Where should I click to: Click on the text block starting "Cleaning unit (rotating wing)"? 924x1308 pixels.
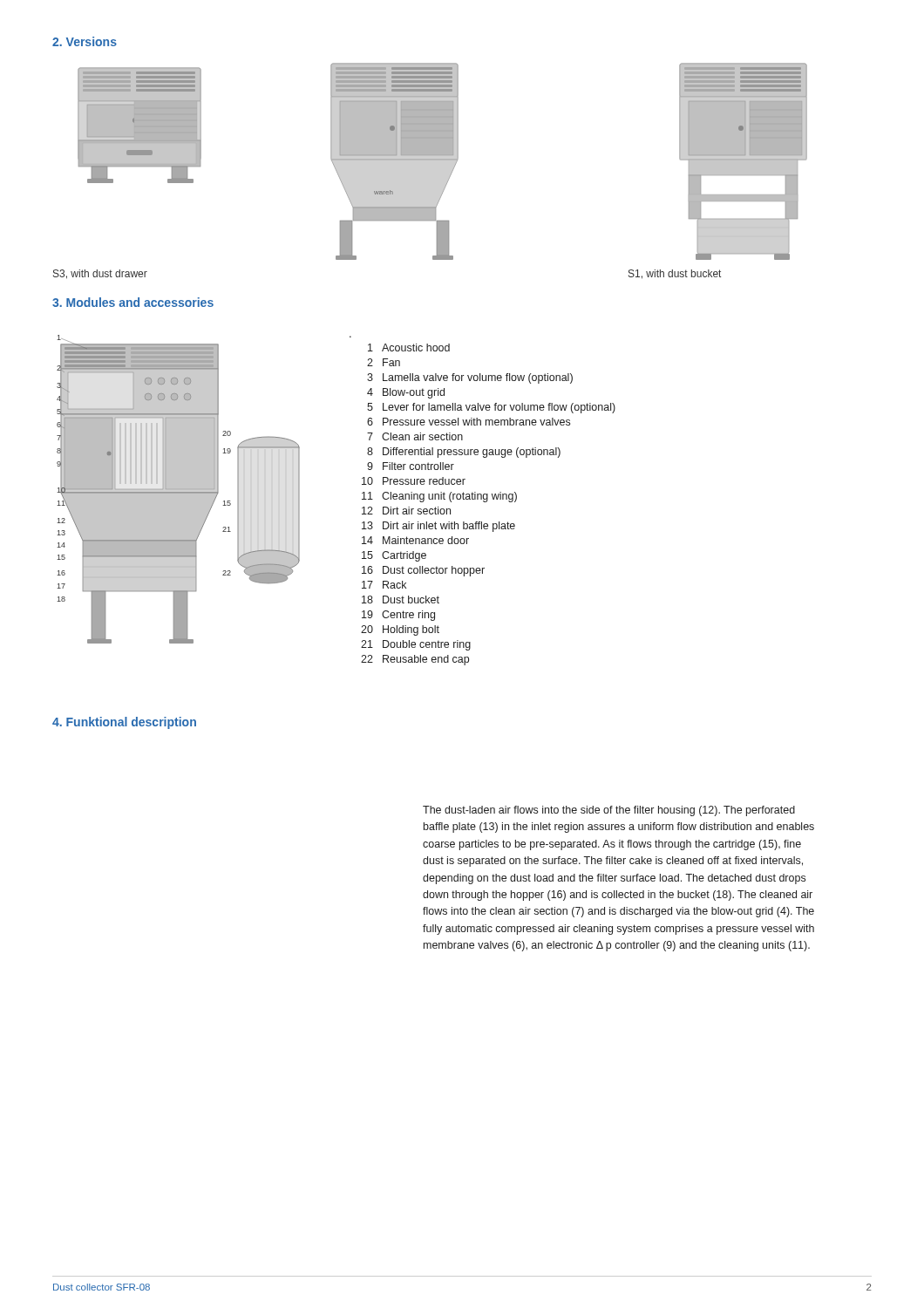(x=450, y=496)
